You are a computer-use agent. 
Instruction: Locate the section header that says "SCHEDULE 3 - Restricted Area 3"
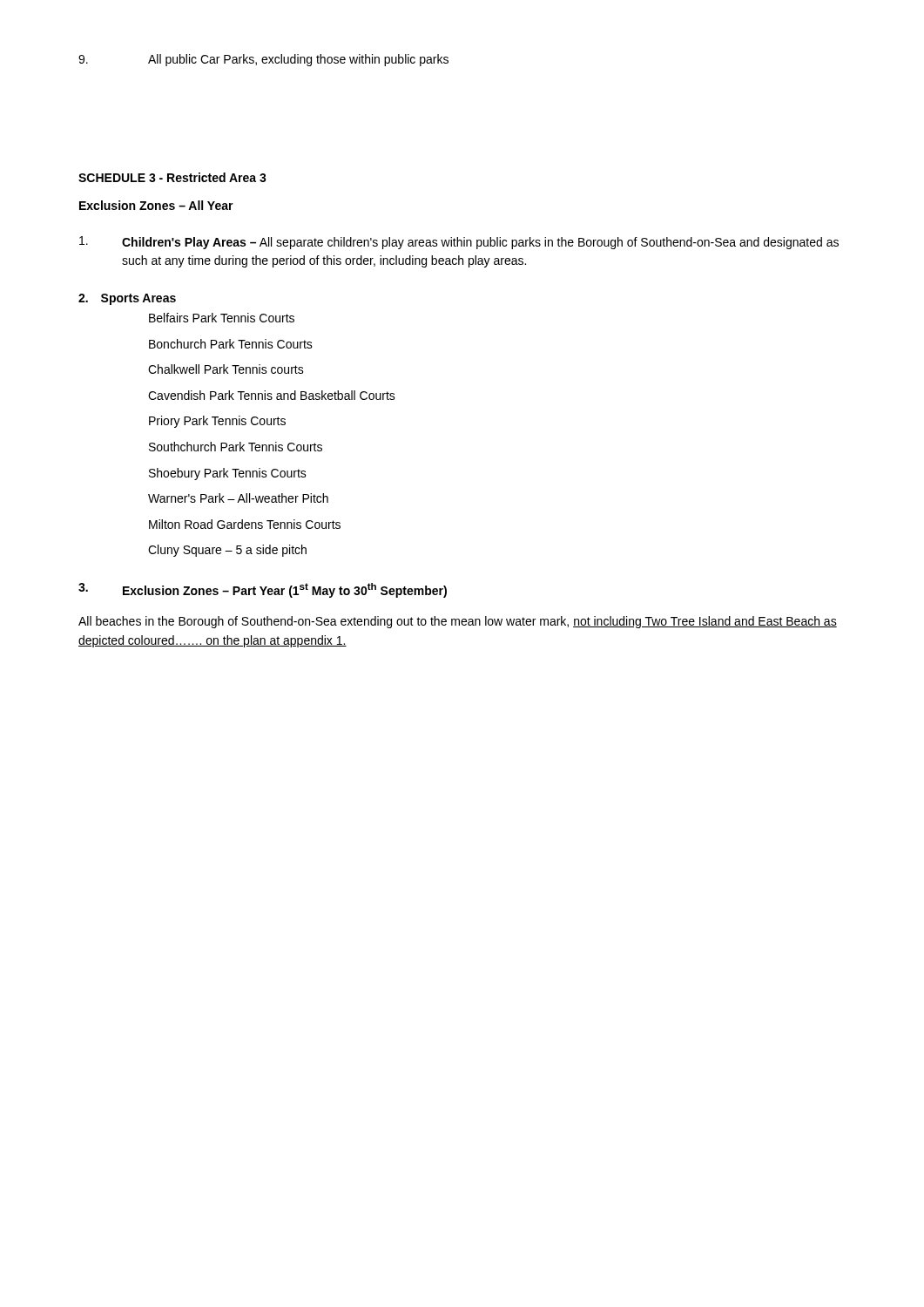[x=172, y=178]
